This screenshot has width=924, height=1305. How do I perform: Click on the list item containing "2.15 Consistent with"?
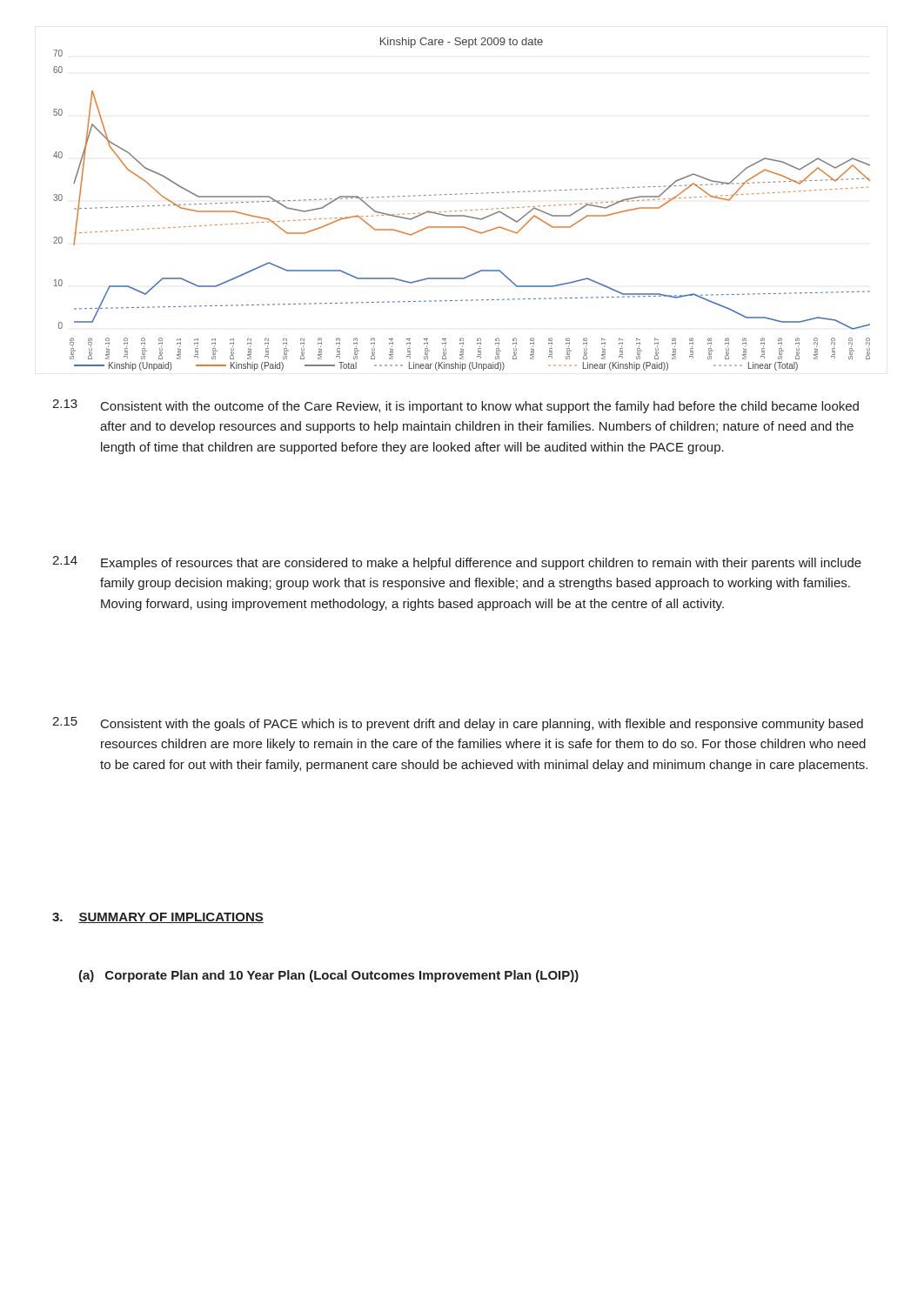tap(464, 744)
